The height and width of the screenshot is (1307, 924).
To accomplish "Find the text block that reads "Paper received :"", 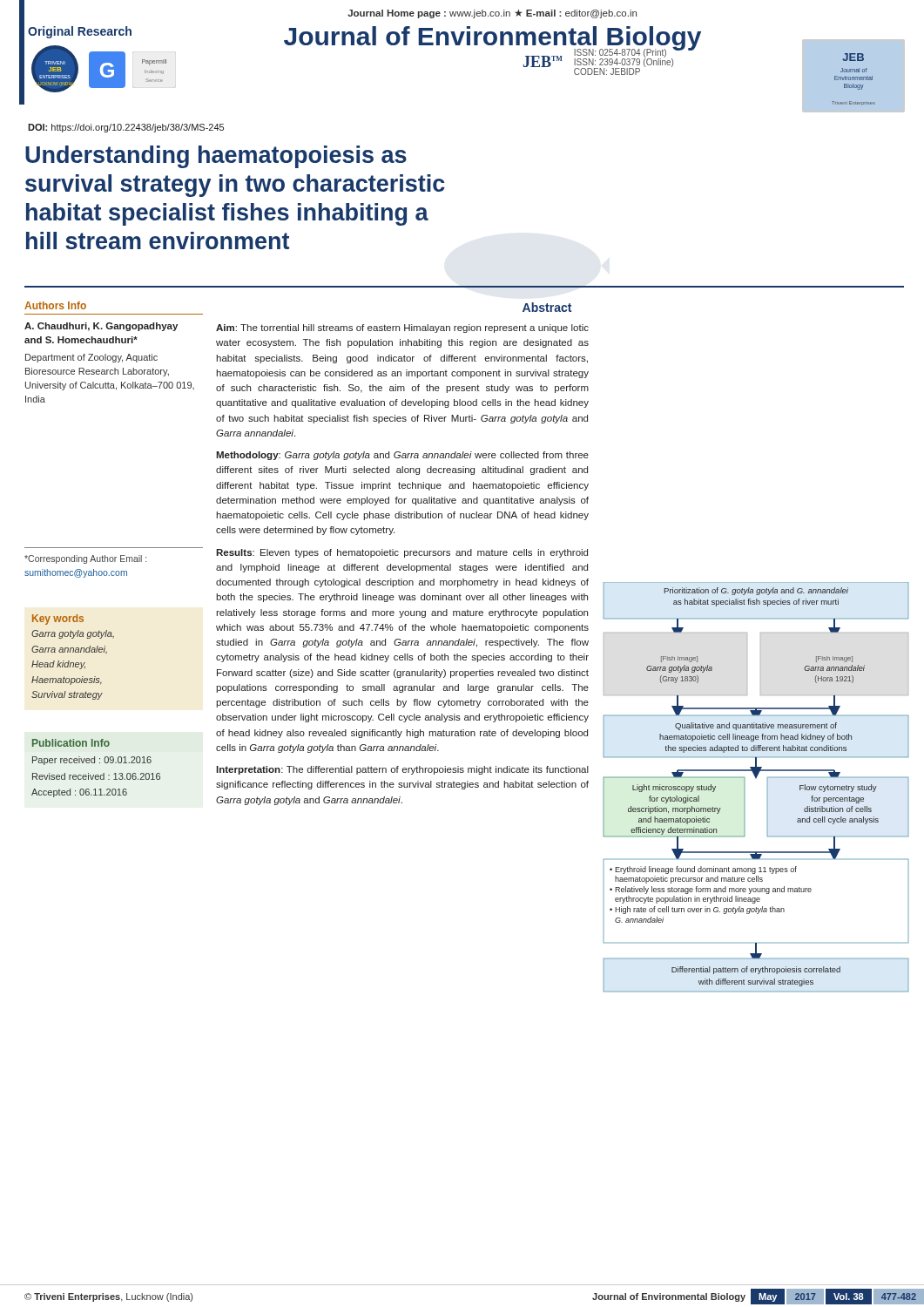I will (114, 776).
